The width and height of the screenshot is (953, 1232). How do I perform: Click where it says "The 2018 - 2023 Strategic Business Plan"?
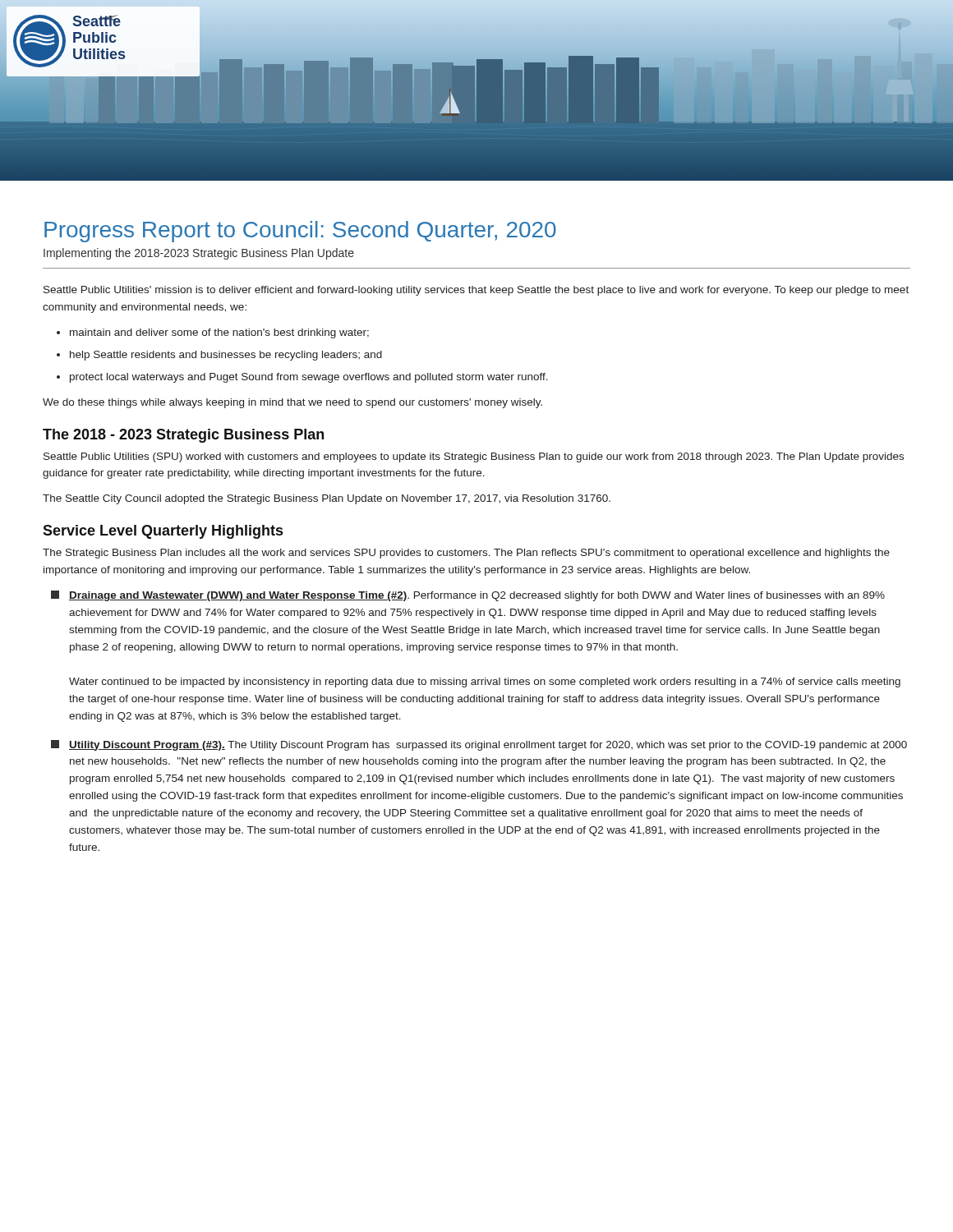tap(183, 436)
